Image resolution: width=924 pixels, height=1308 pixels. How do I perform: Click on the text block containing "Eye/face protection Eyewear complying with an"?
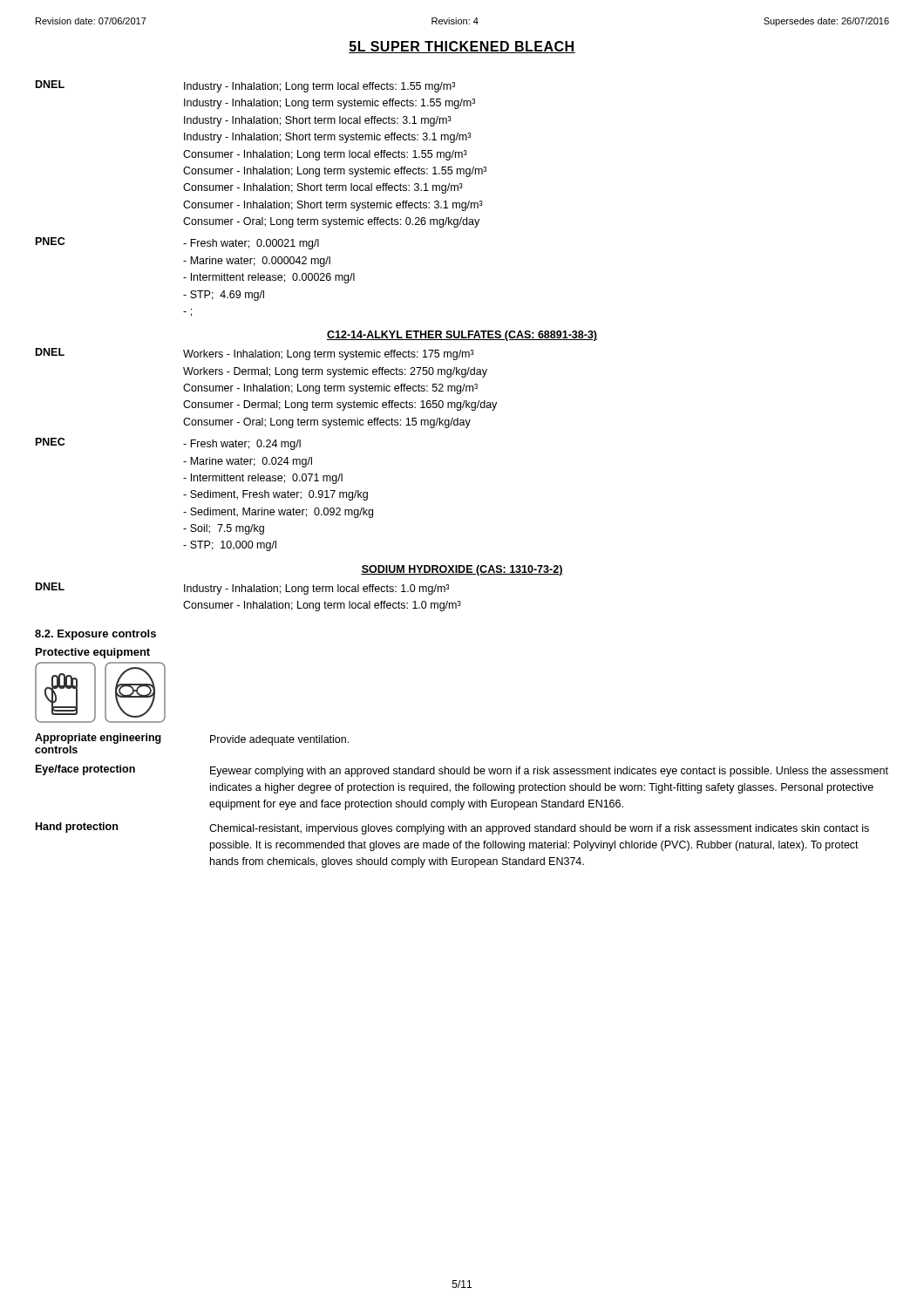coord(462,788)
